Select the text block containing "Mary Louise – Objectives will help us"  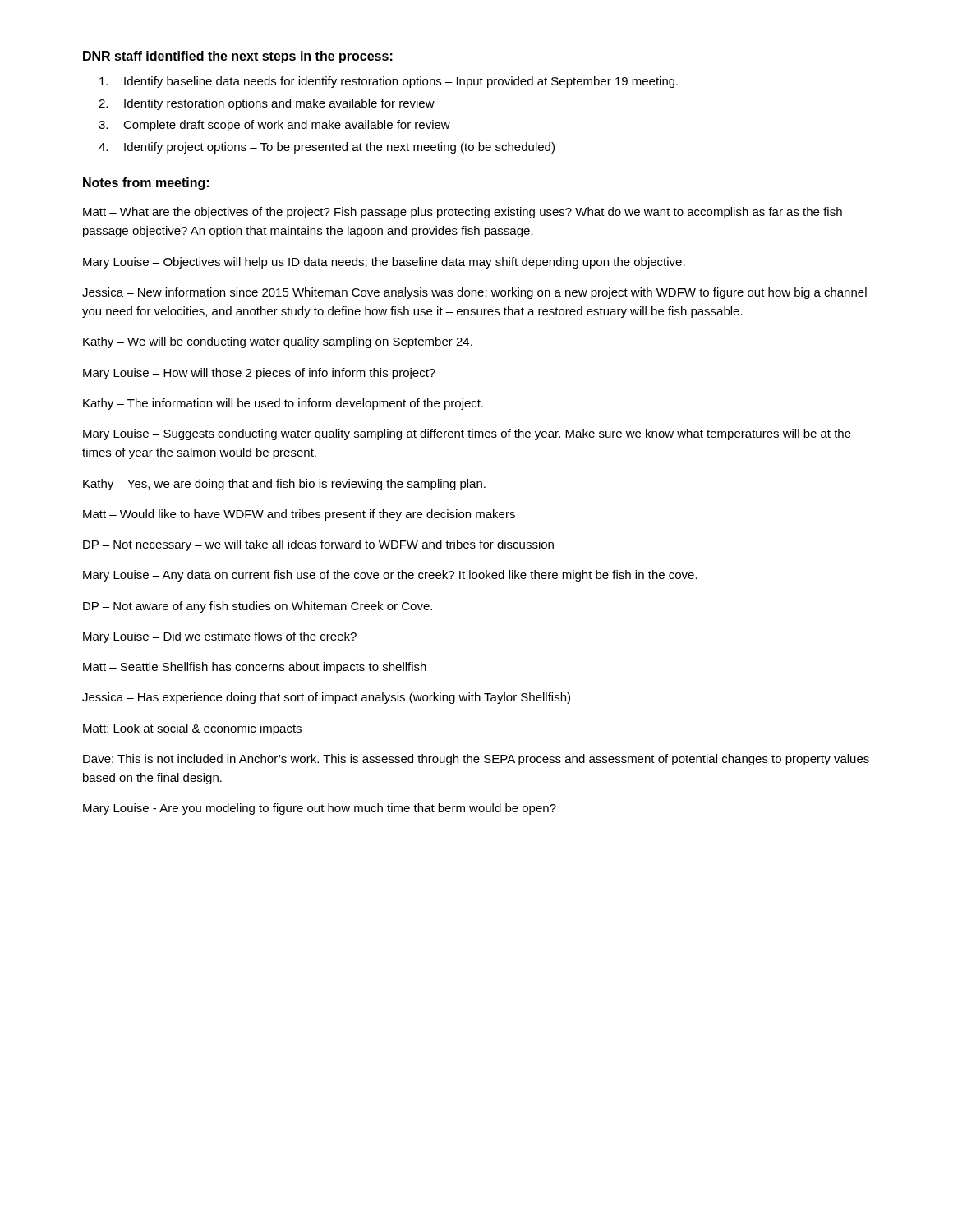[x=384, y=261]
